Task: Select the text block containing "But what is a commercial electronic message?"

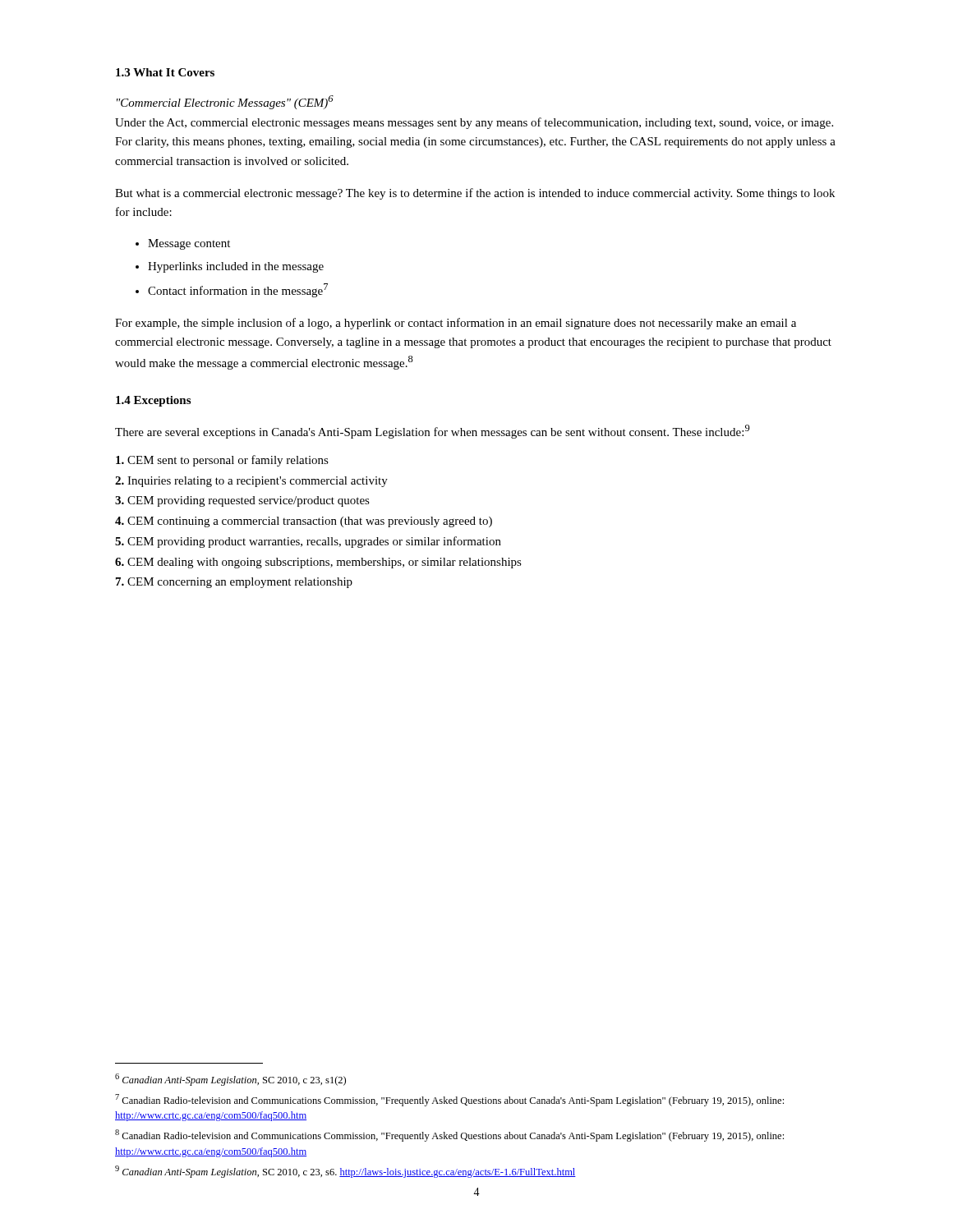Action: [475, 202]
